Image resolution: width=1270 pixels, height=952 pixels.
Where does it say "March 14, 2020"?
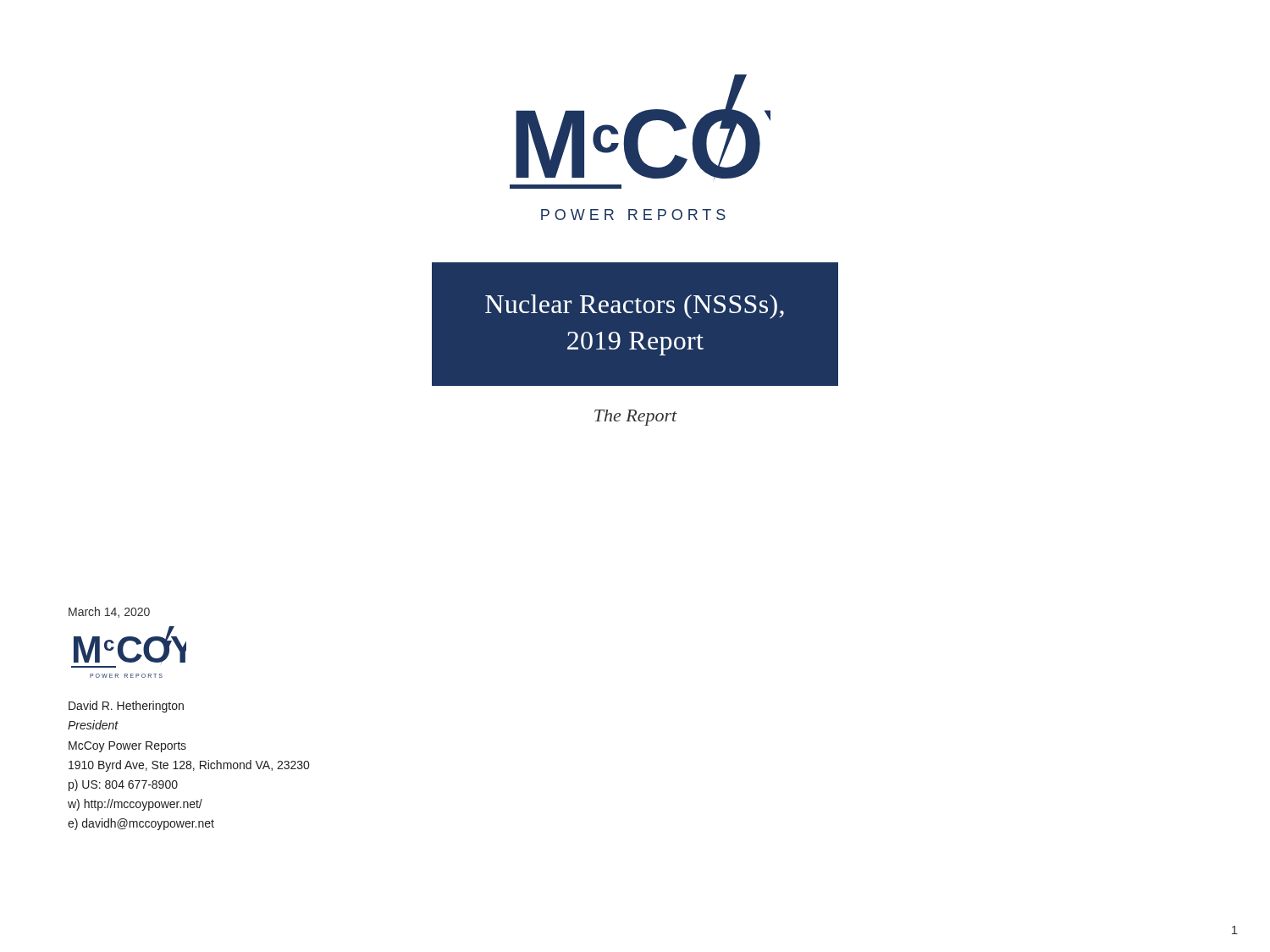tap(109, 612)
